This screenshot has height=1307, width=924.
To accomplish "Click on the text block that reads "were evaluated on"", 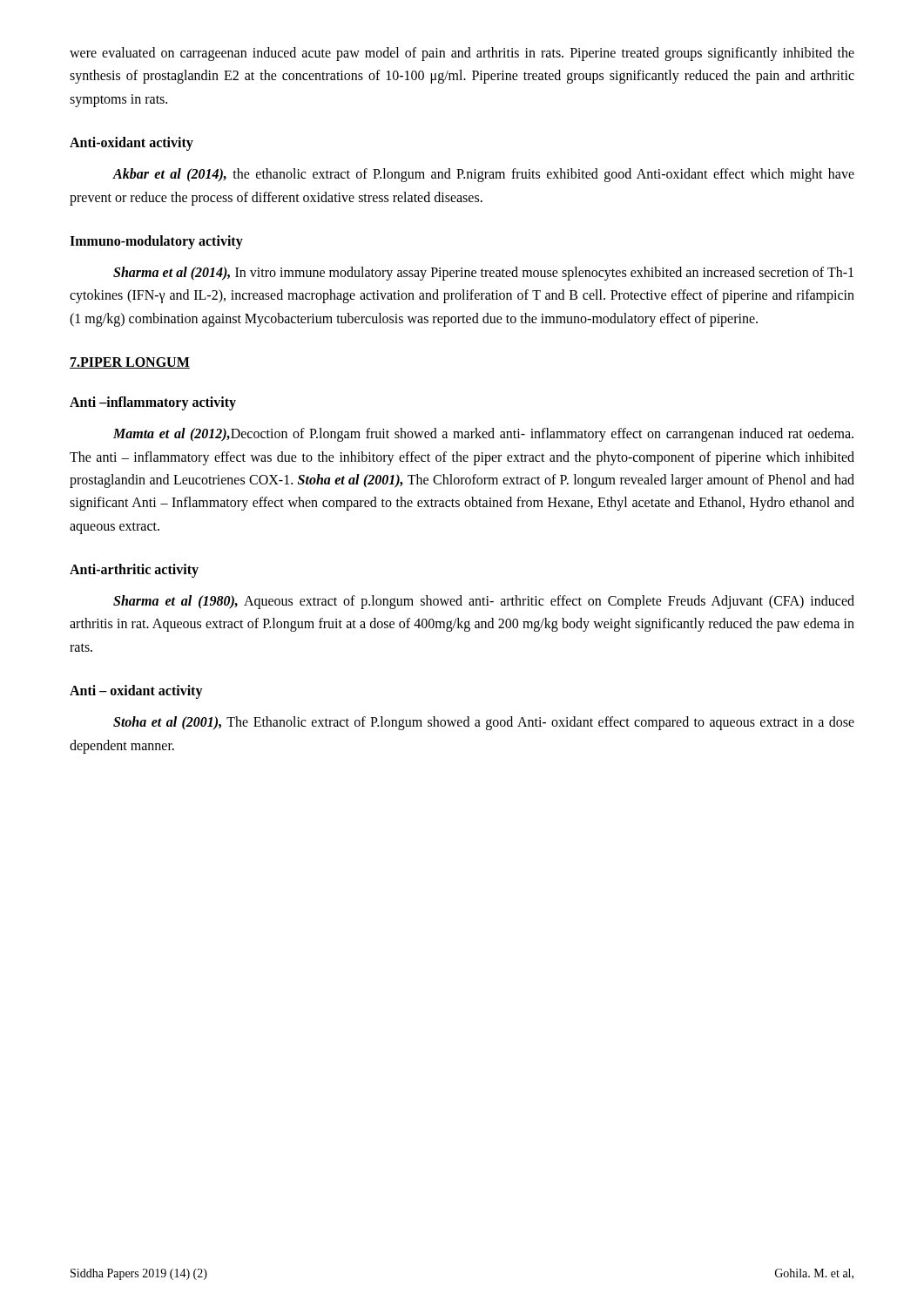I will click(462, 76).
